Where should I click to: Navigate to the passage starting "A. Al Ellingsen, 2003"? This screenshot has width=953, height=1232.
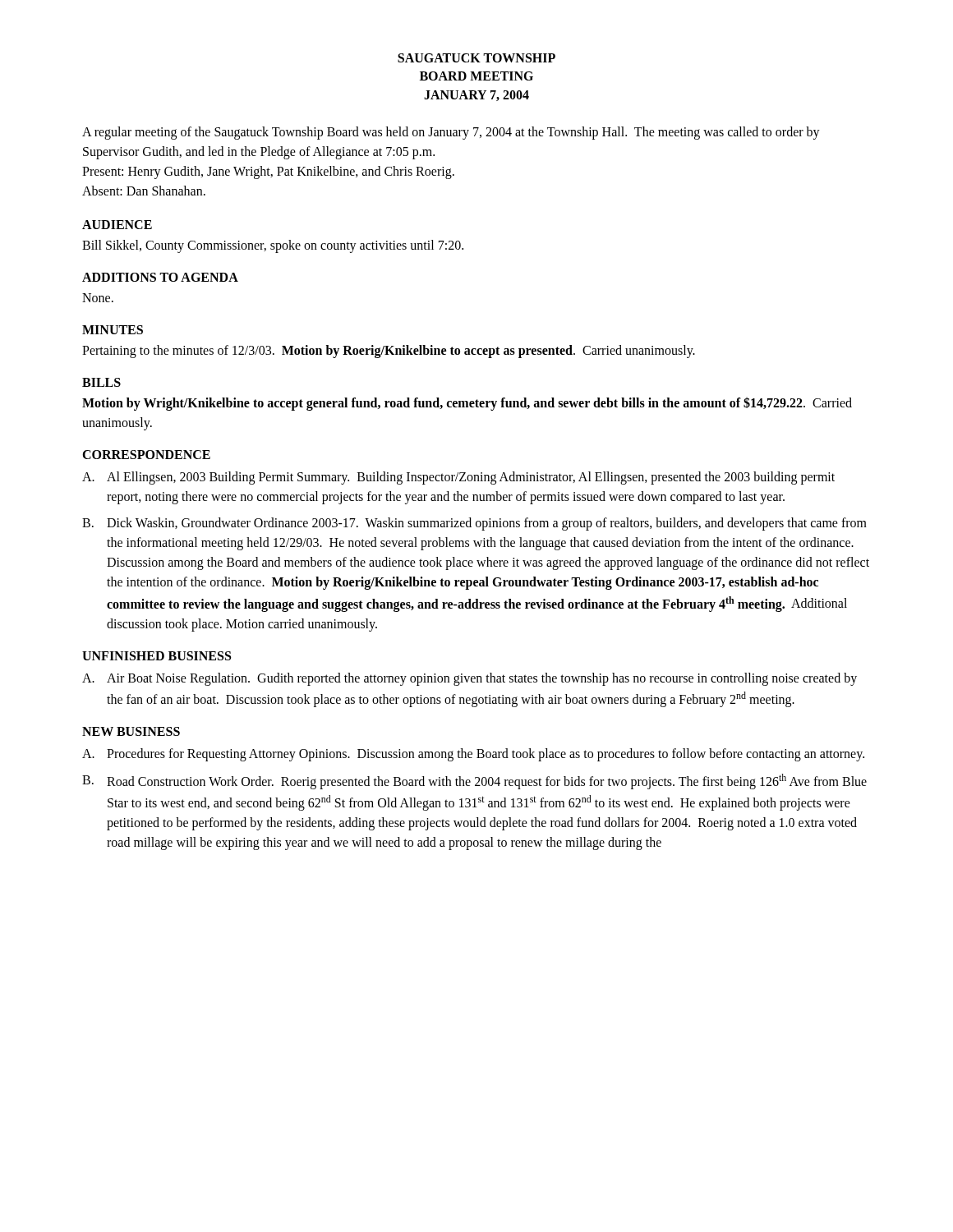click(x=476, y=487)
